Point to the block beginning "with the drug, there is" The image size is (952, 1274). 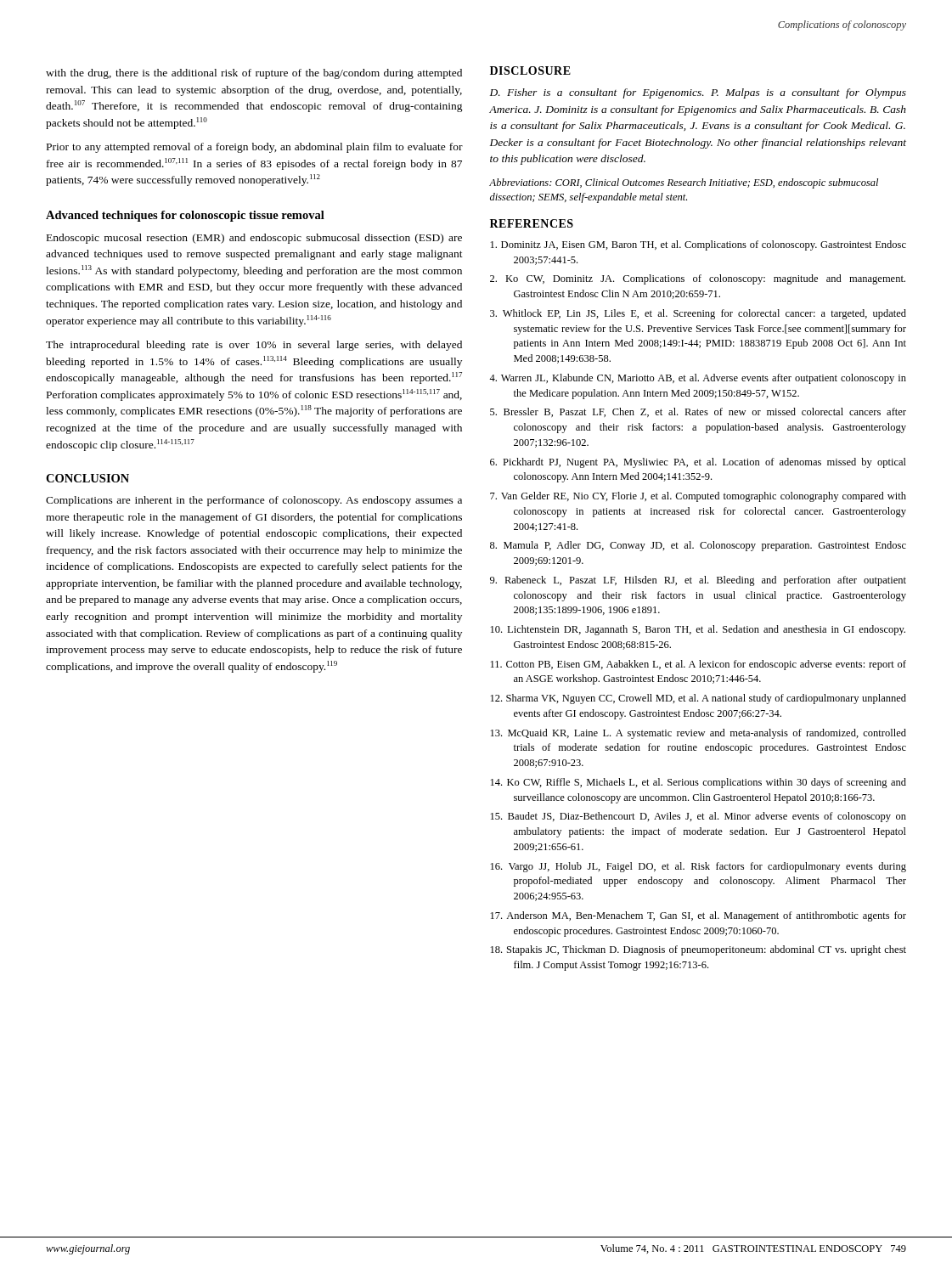coord(254,74)
